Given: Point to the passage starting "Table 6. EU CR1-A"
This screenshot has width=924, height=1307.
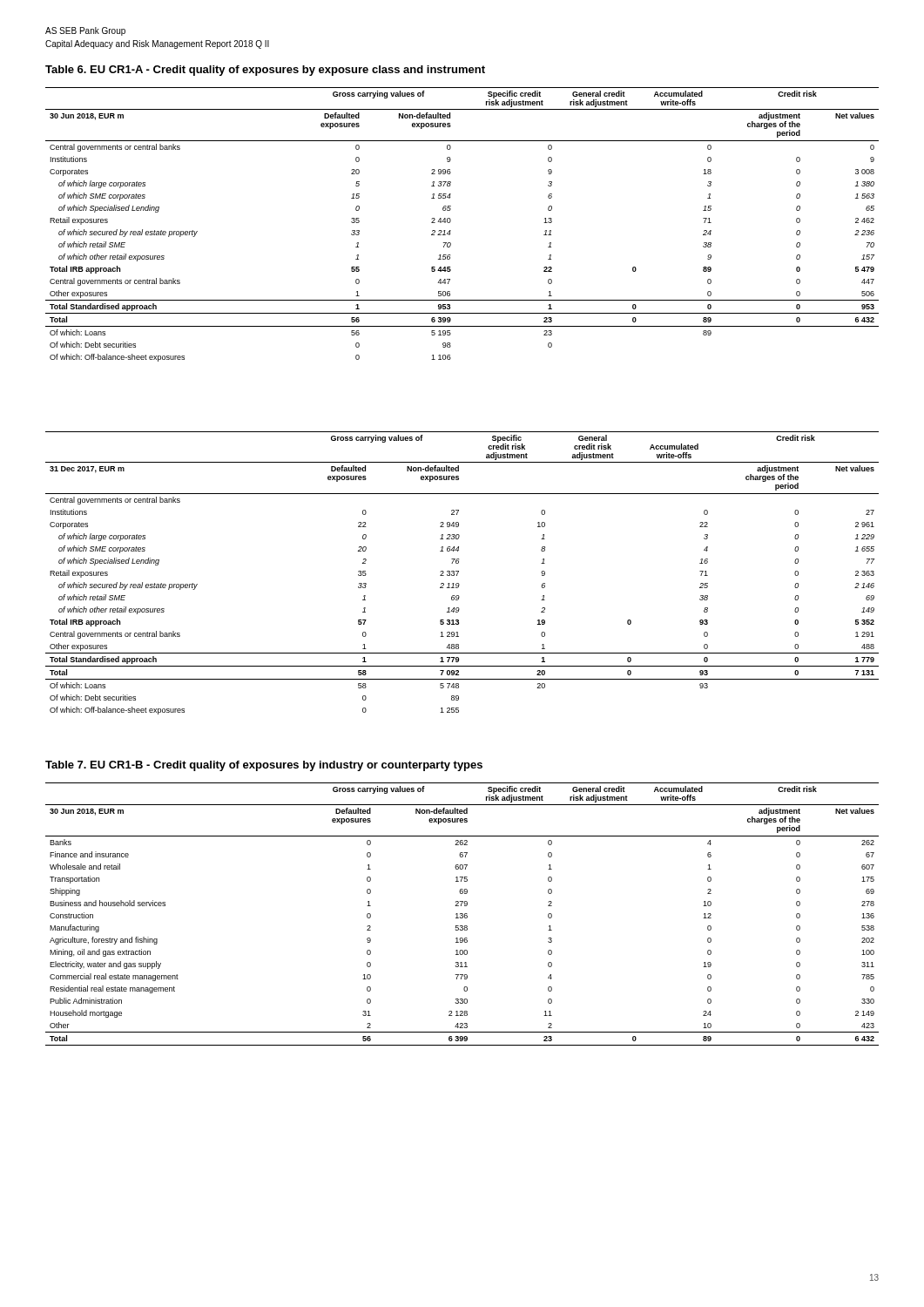Looking at the screenshot, I should pos(265,69).
